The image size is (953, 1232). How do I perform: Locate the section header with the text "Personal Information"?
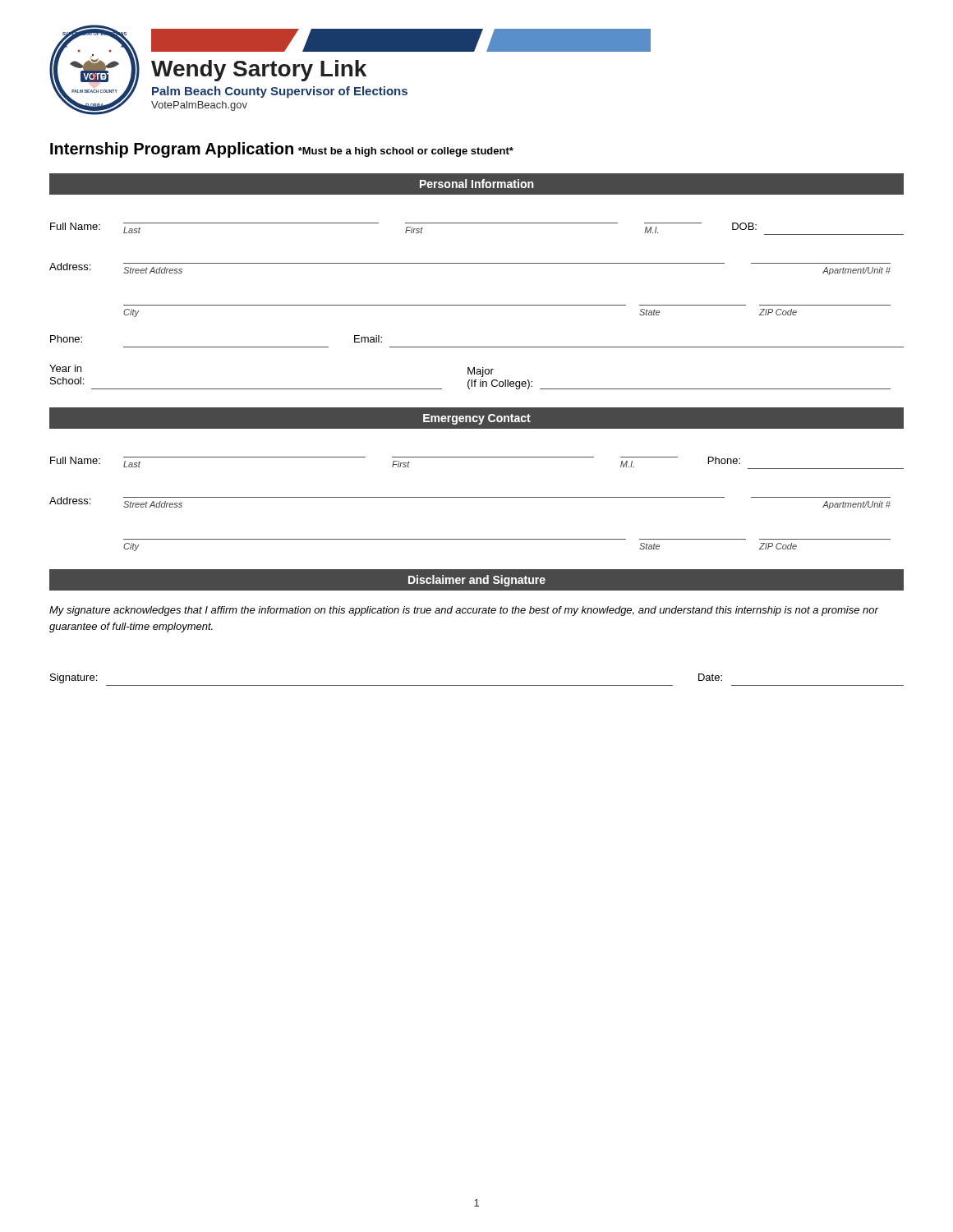(x=476, y=184)
